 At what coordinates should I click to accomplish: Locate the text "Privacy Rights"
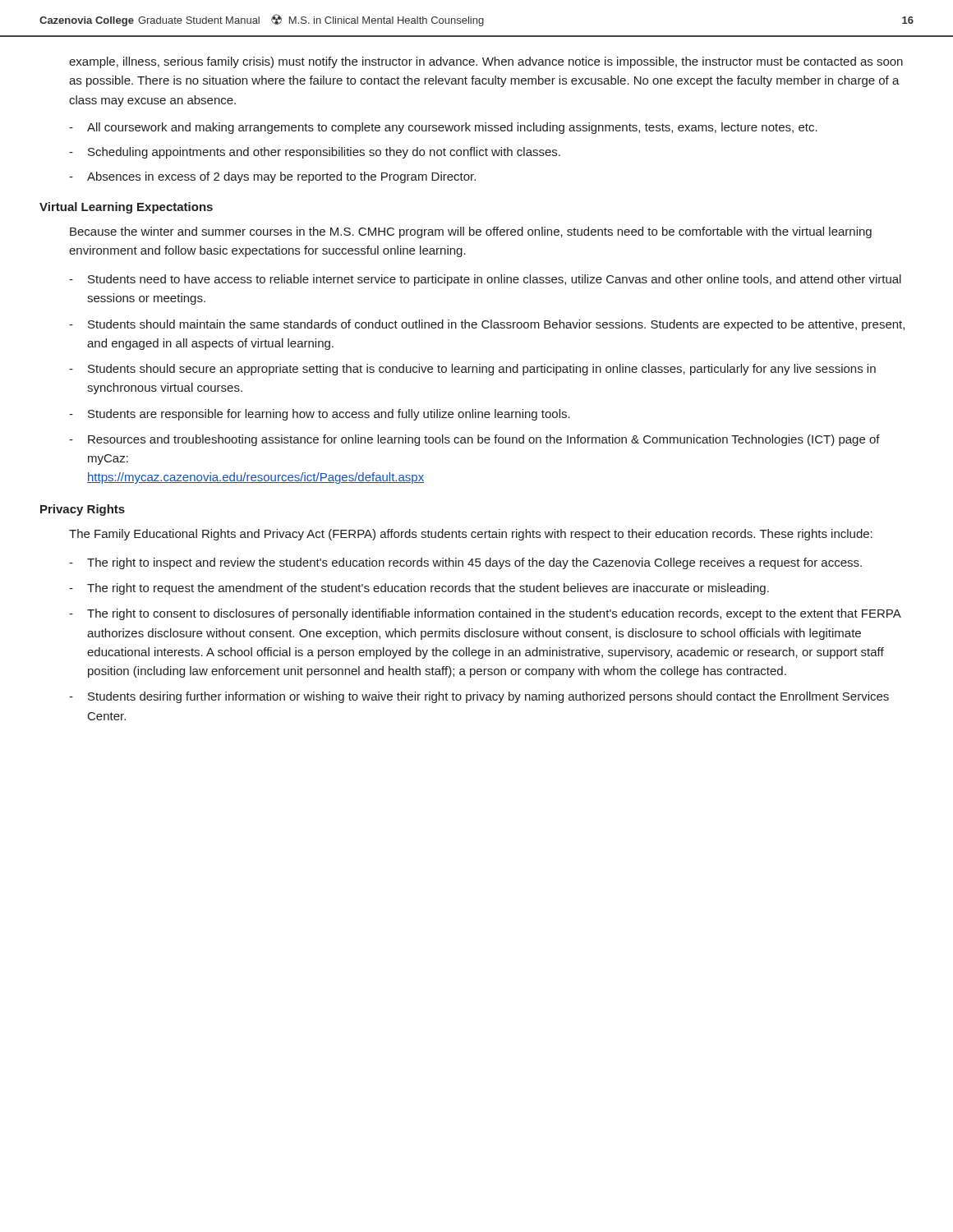(82, 508)
